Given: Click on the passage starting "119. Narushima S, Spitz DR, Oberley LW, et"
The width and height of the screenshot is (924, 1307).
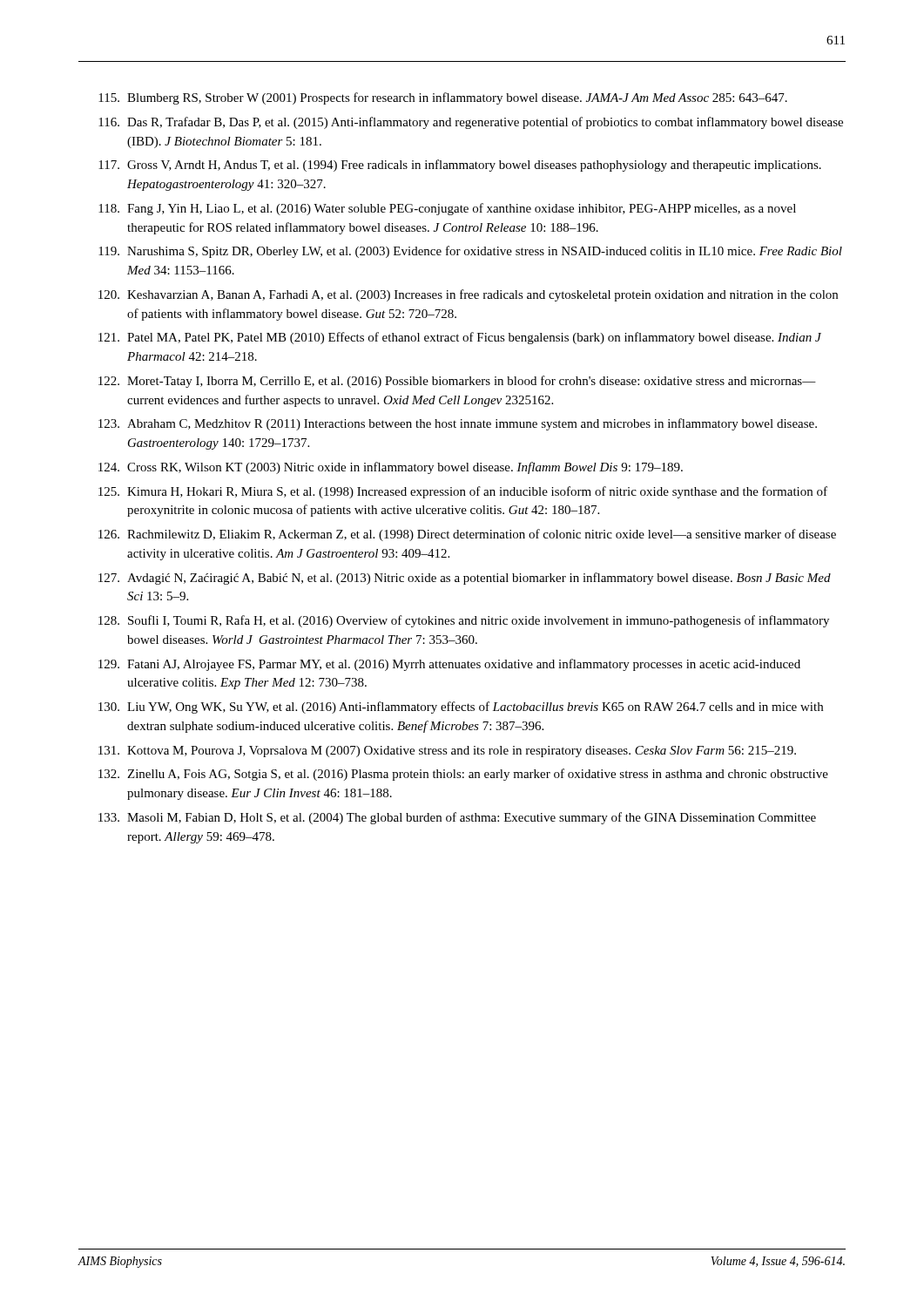Looking at the screenshot, I should tap(462, 261).
